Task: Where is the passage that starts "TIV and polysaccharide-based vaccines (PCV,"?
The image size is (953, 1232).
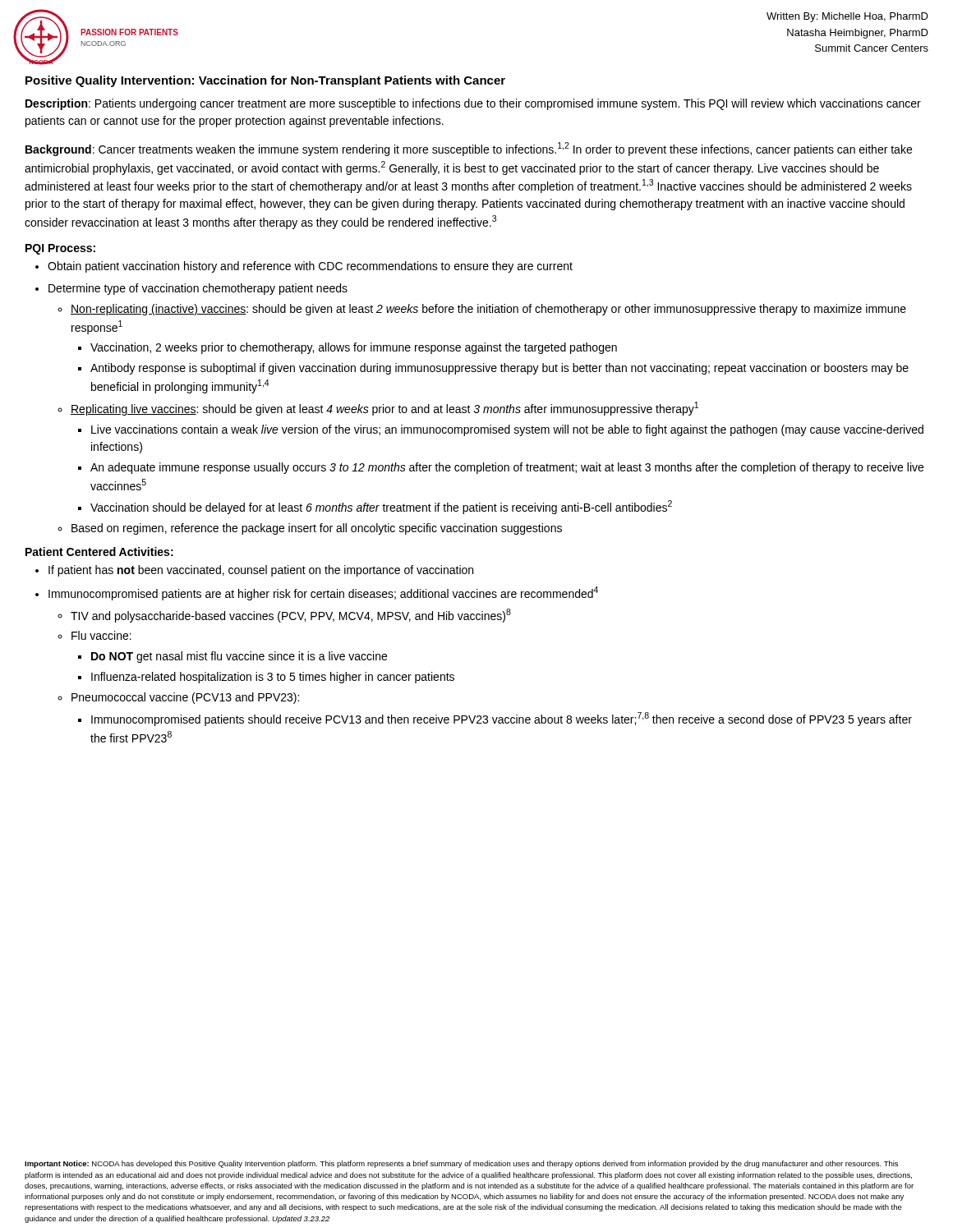Action: pyautogui.click(x=291, y=614)
